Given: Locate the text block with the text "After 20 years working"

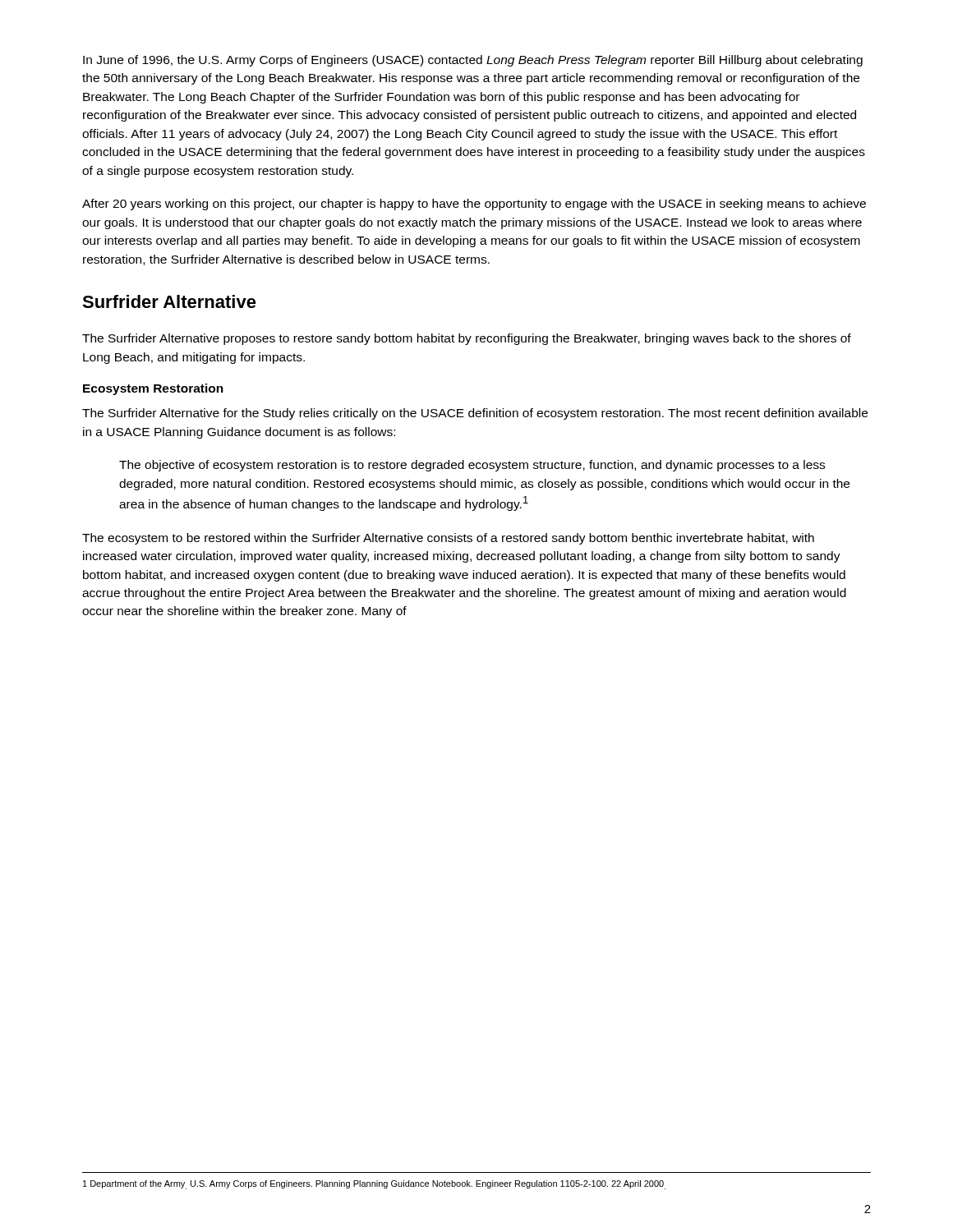Looking at the screenshot, I should [x=474, y=231].
